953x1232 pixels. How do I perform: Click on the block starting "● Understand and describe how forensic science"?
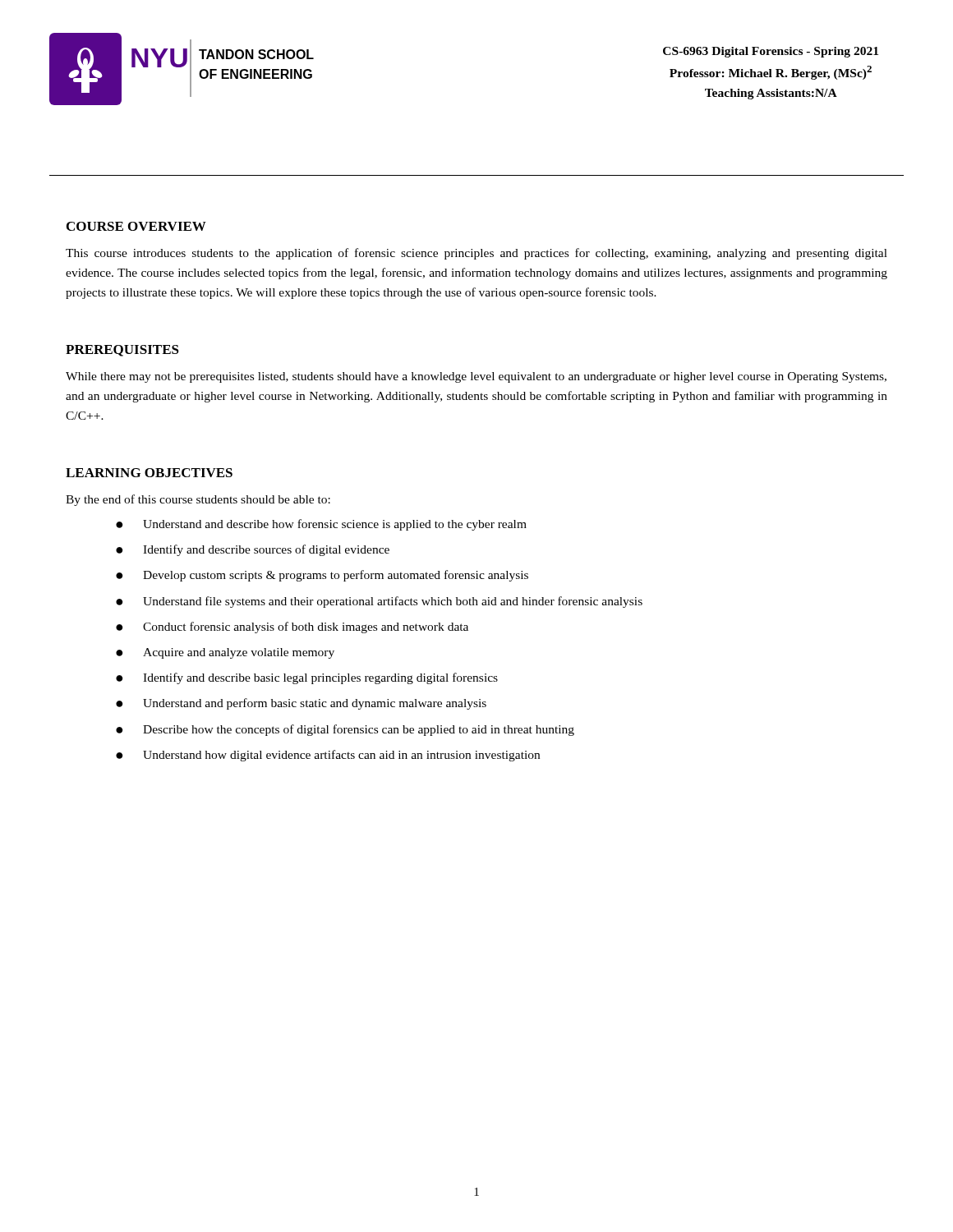point(501,525)
